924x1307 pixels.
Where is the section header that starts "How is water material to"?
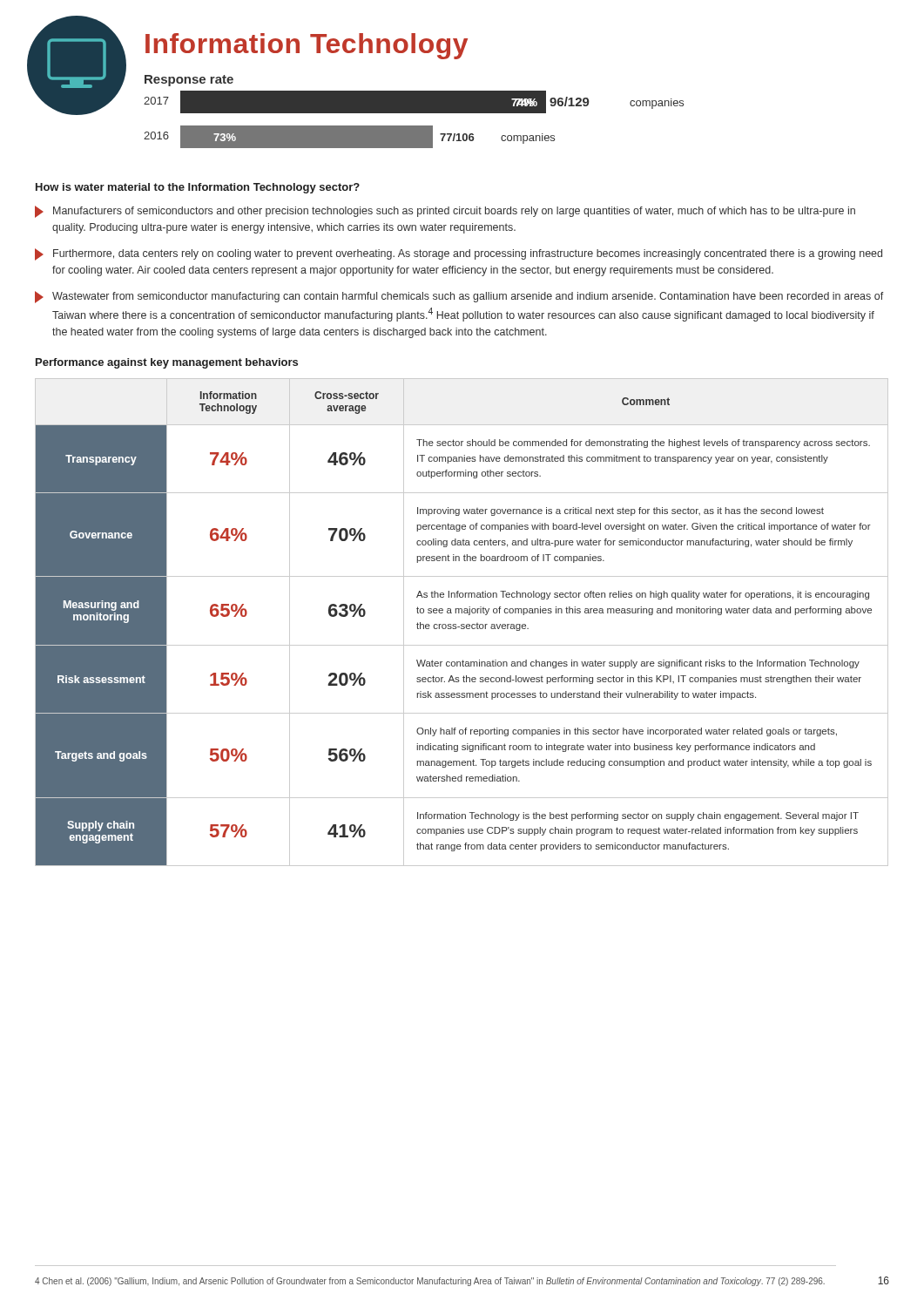pos(197,187)
